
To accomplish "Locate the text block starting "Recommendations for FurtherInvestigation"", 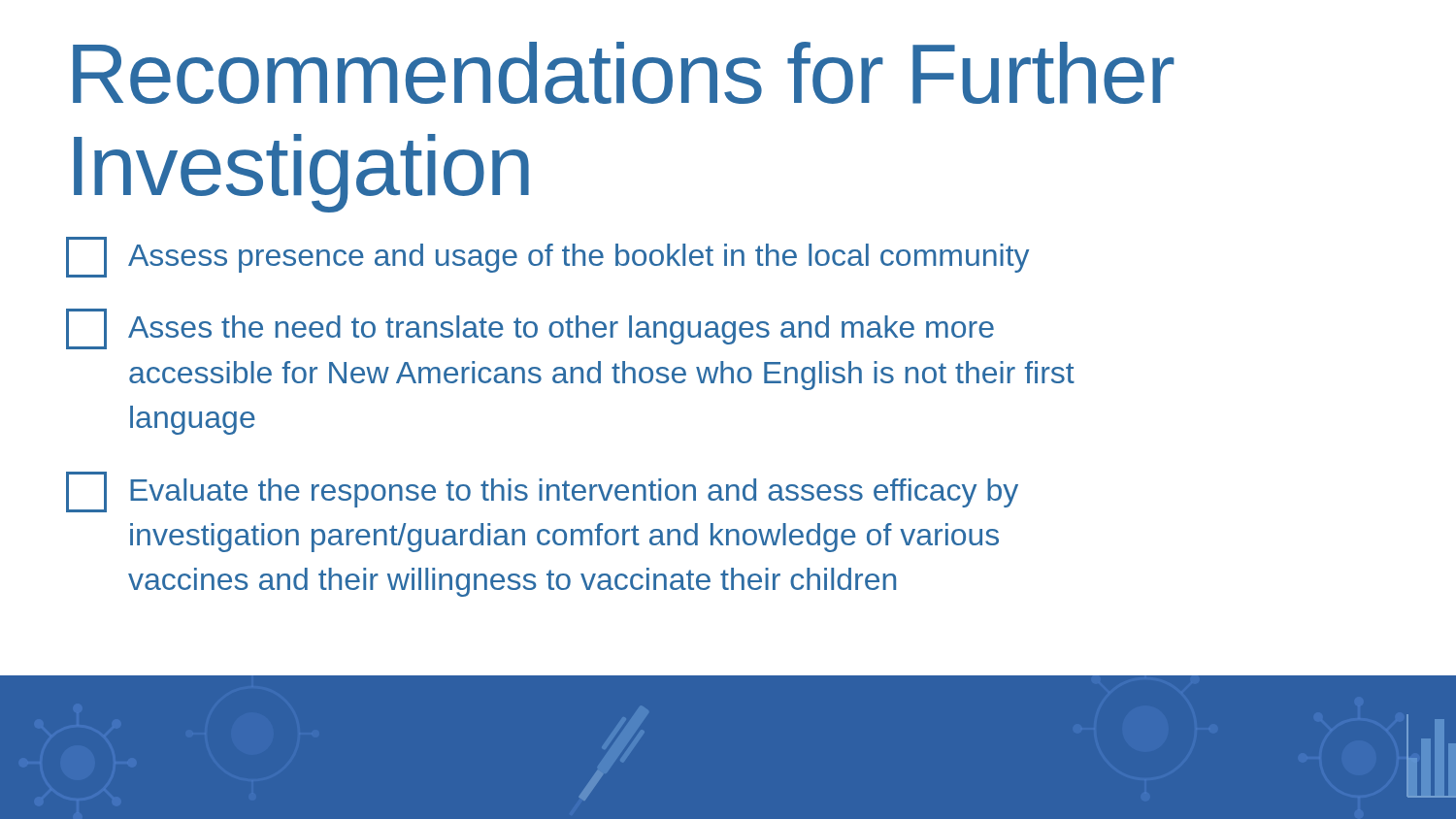I will click(x=726, y=119).
